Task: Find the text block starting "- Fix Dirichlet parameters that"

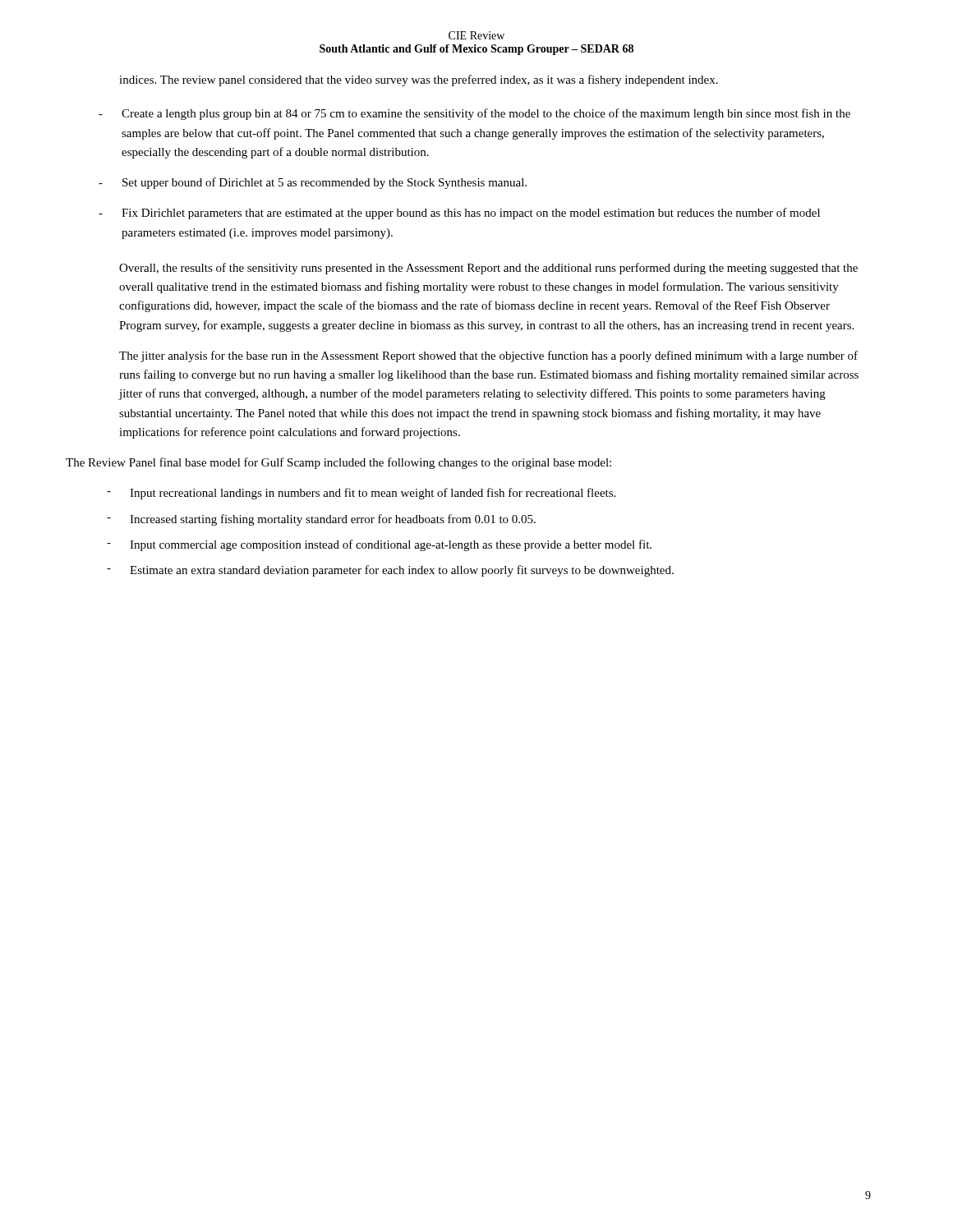Action: 485,223
